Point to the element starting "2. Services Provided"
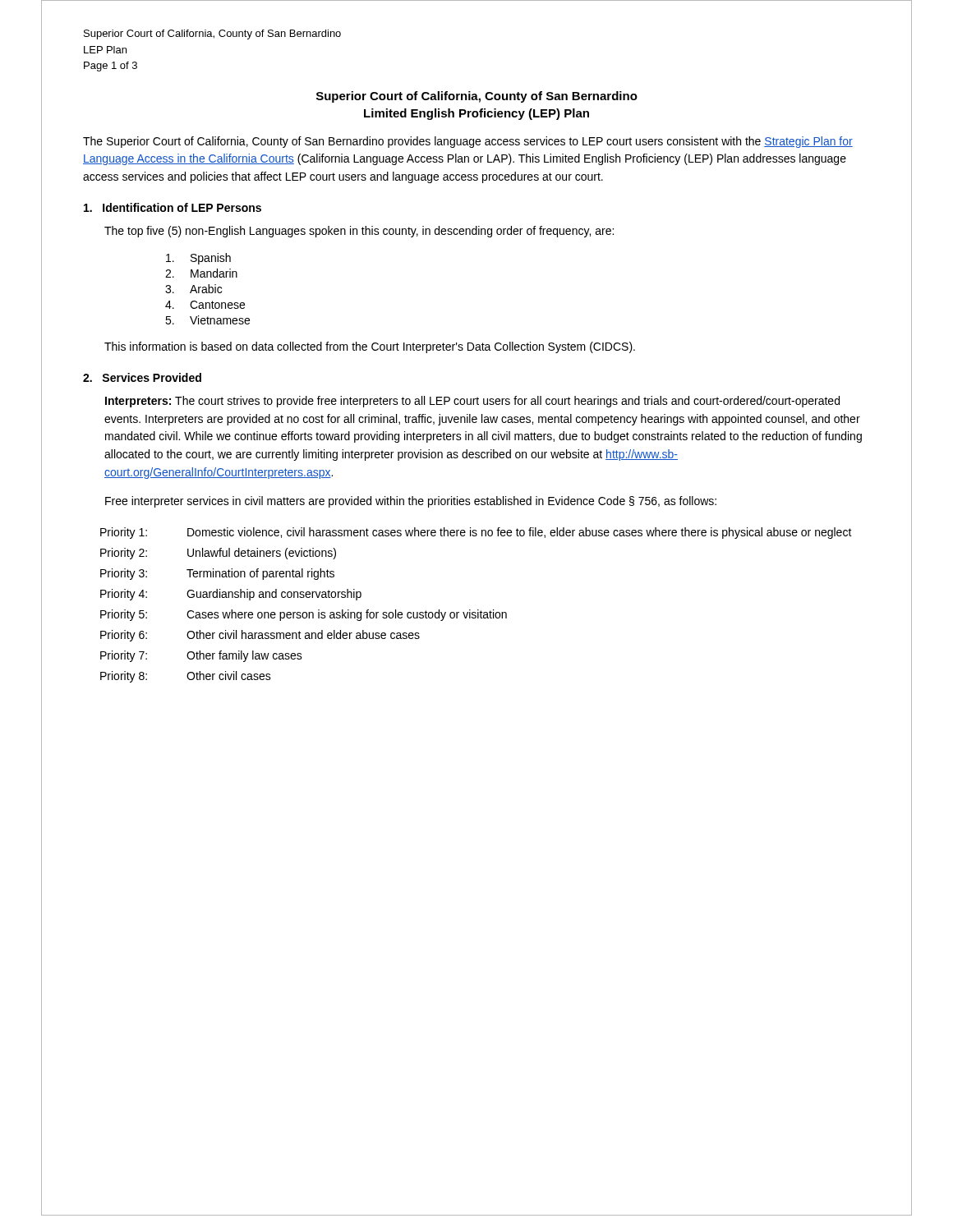Viewport: 953px width, 1232px height. [142, 378]
